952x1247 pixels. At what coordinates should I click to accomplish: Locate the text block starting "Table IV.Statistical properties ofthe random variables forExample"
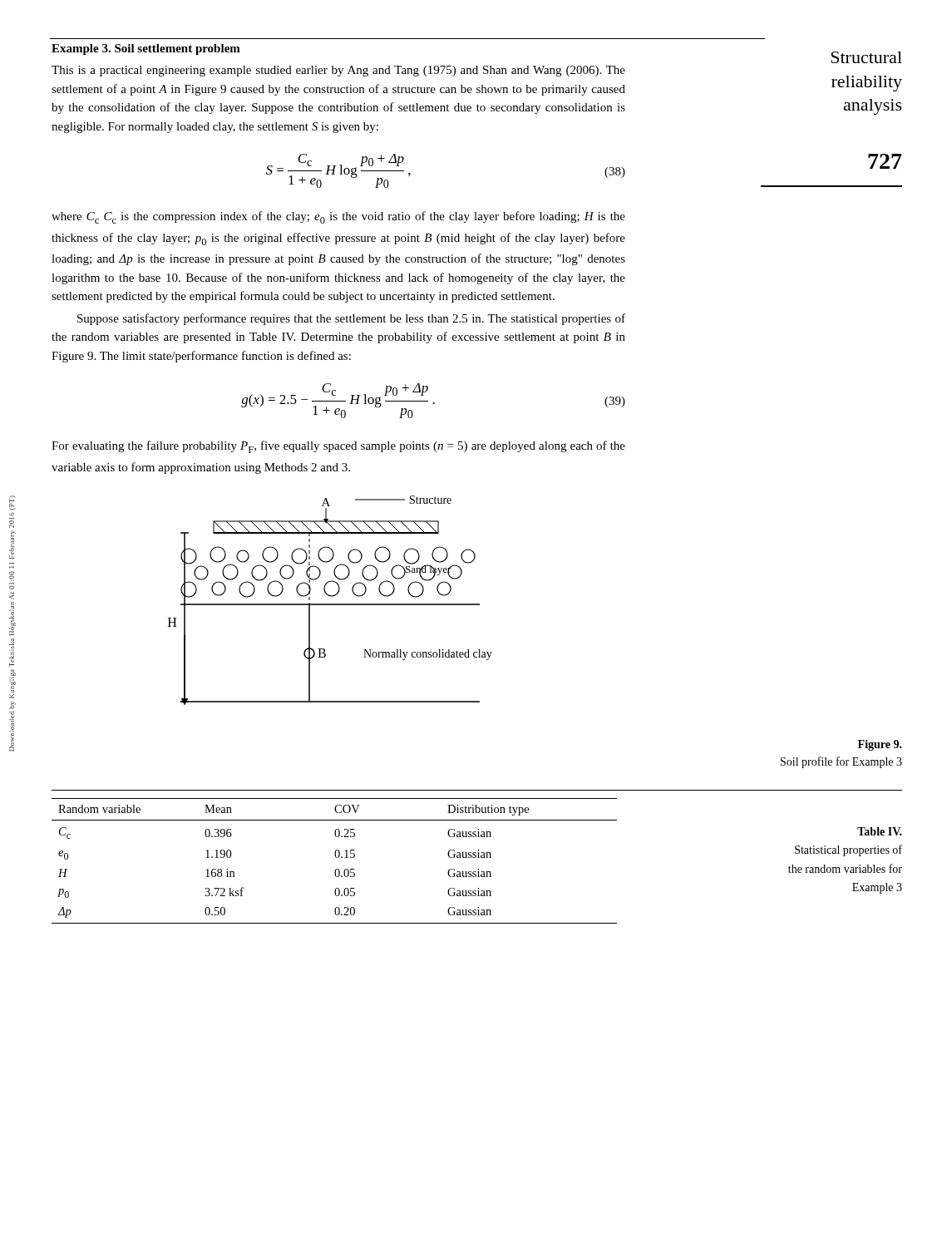845,860
